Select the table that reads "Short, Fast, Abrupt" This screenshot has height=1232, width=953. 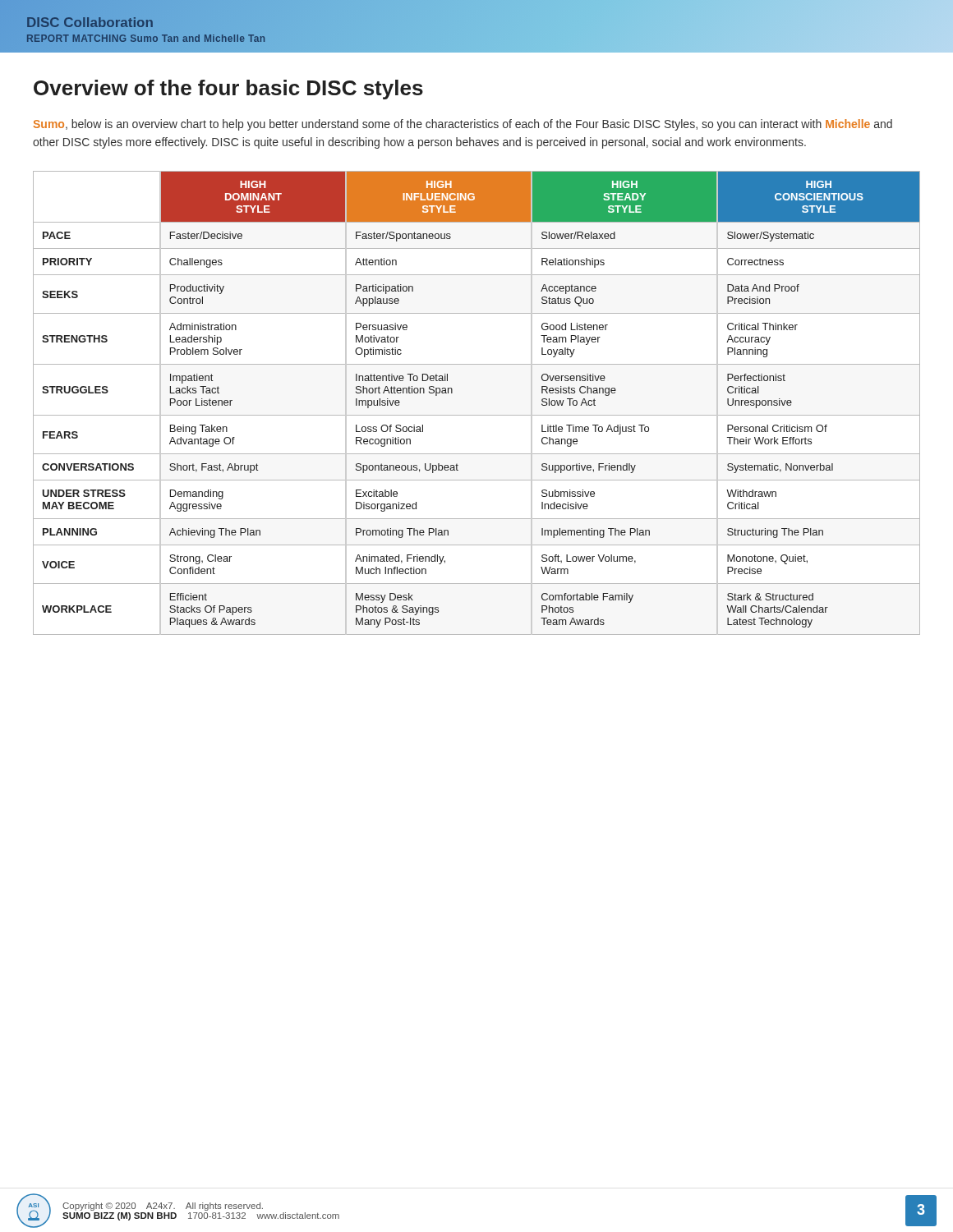coord(476,403)
